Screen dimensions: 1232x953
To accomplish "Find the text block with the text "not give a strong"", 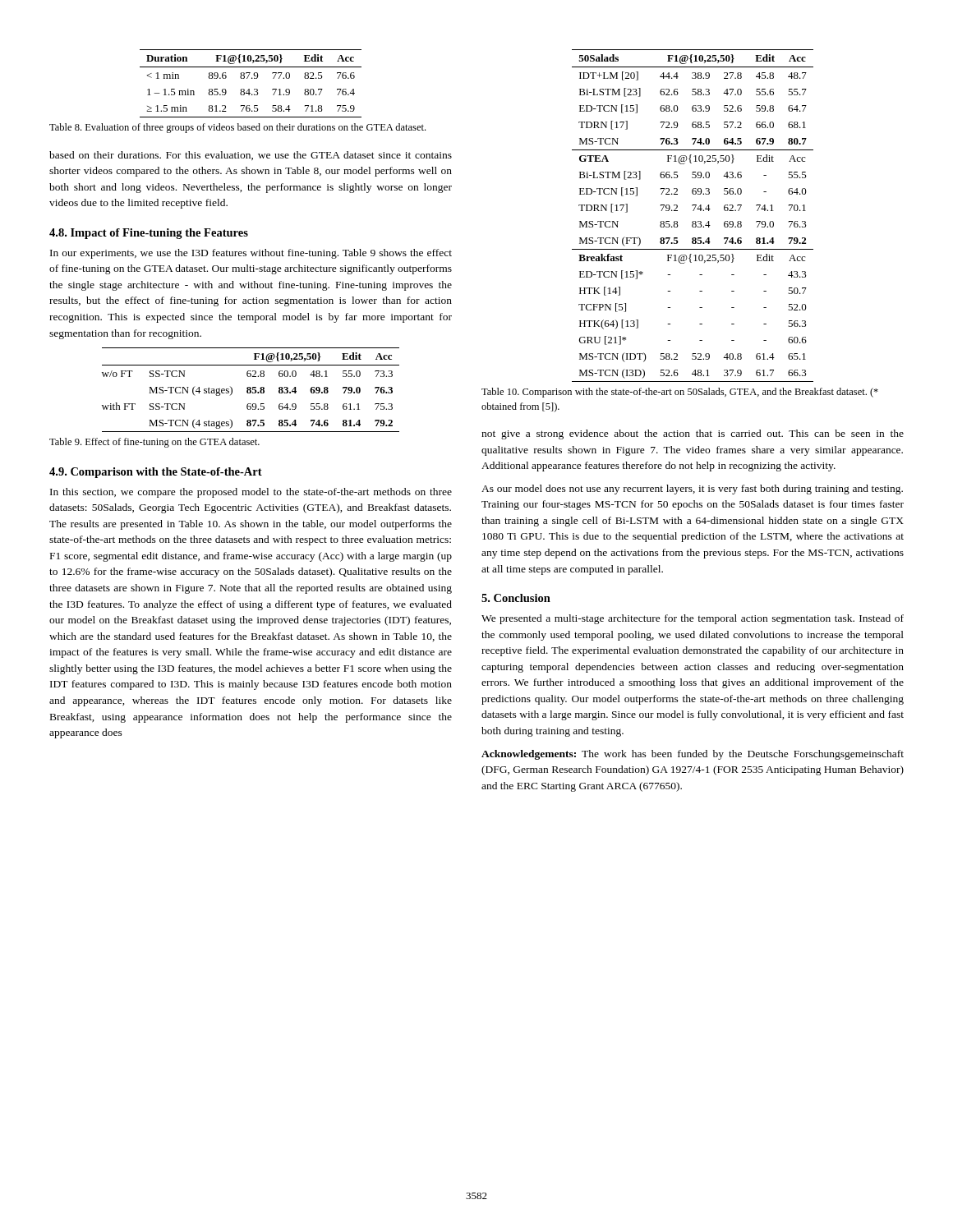I will tap(693, 449).
